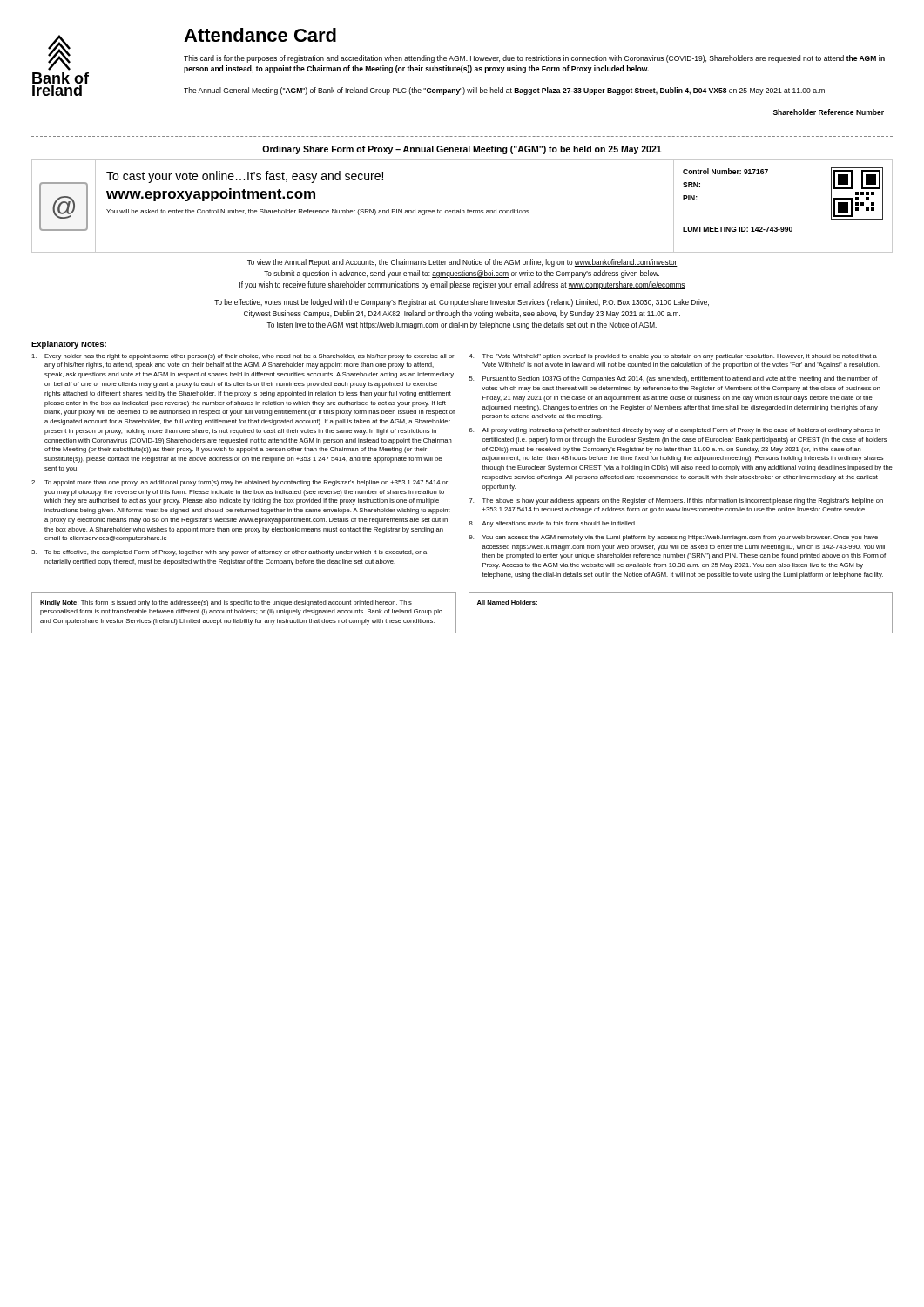Click on the list item containing "6. All proxy voting instructions (whether"

pos(681,459)
